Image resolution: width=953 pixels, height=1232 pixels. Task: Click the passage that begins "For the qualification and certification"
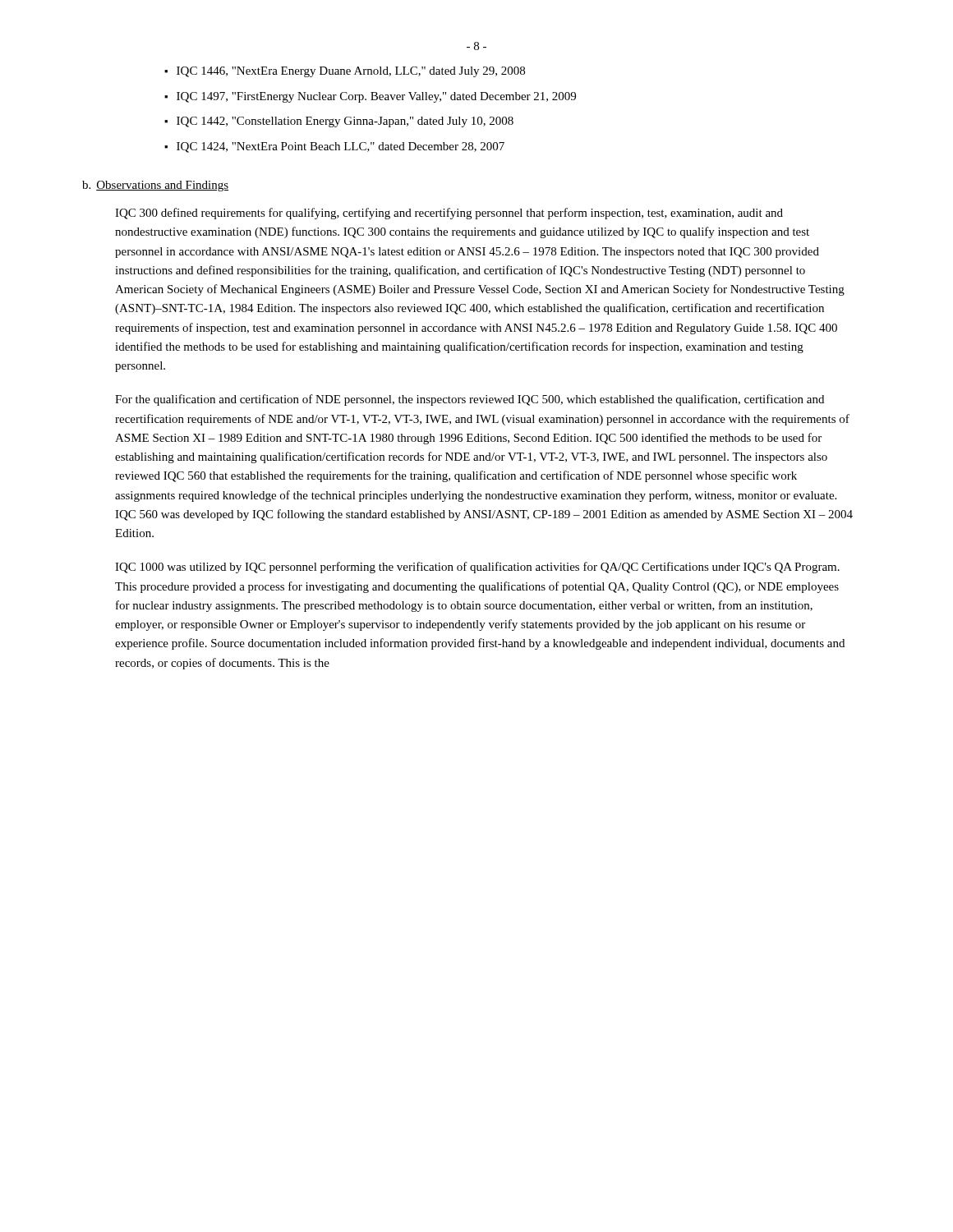484,466
